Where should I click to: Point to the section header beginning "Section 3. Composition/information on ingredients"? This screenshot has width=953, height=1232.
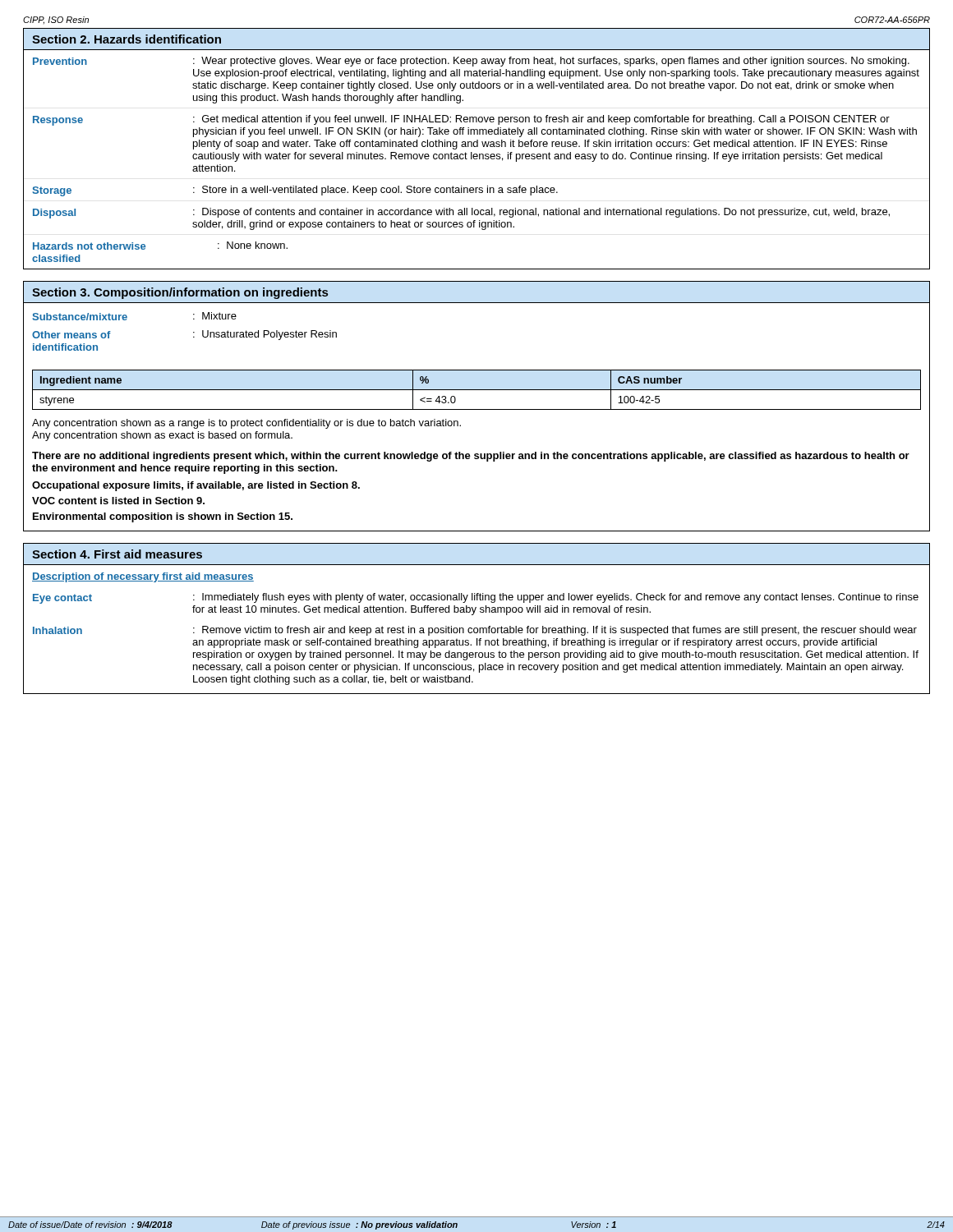click(476, 405)
